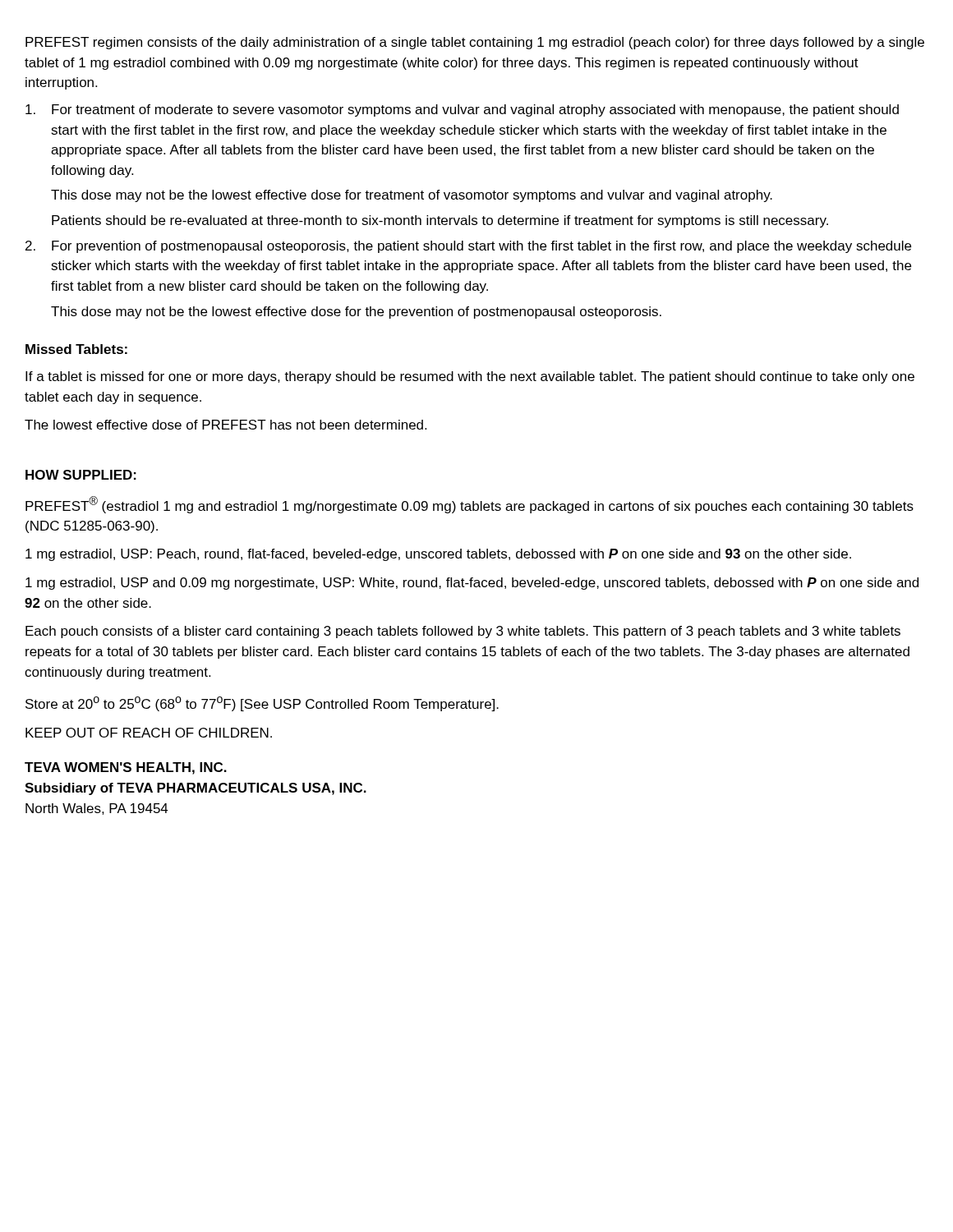The width and height of the screenshot is (953, 1232).
Task: Locate the region starting "Missed Tablets:"
Action: pyautogui.click(x=77, y=350)
